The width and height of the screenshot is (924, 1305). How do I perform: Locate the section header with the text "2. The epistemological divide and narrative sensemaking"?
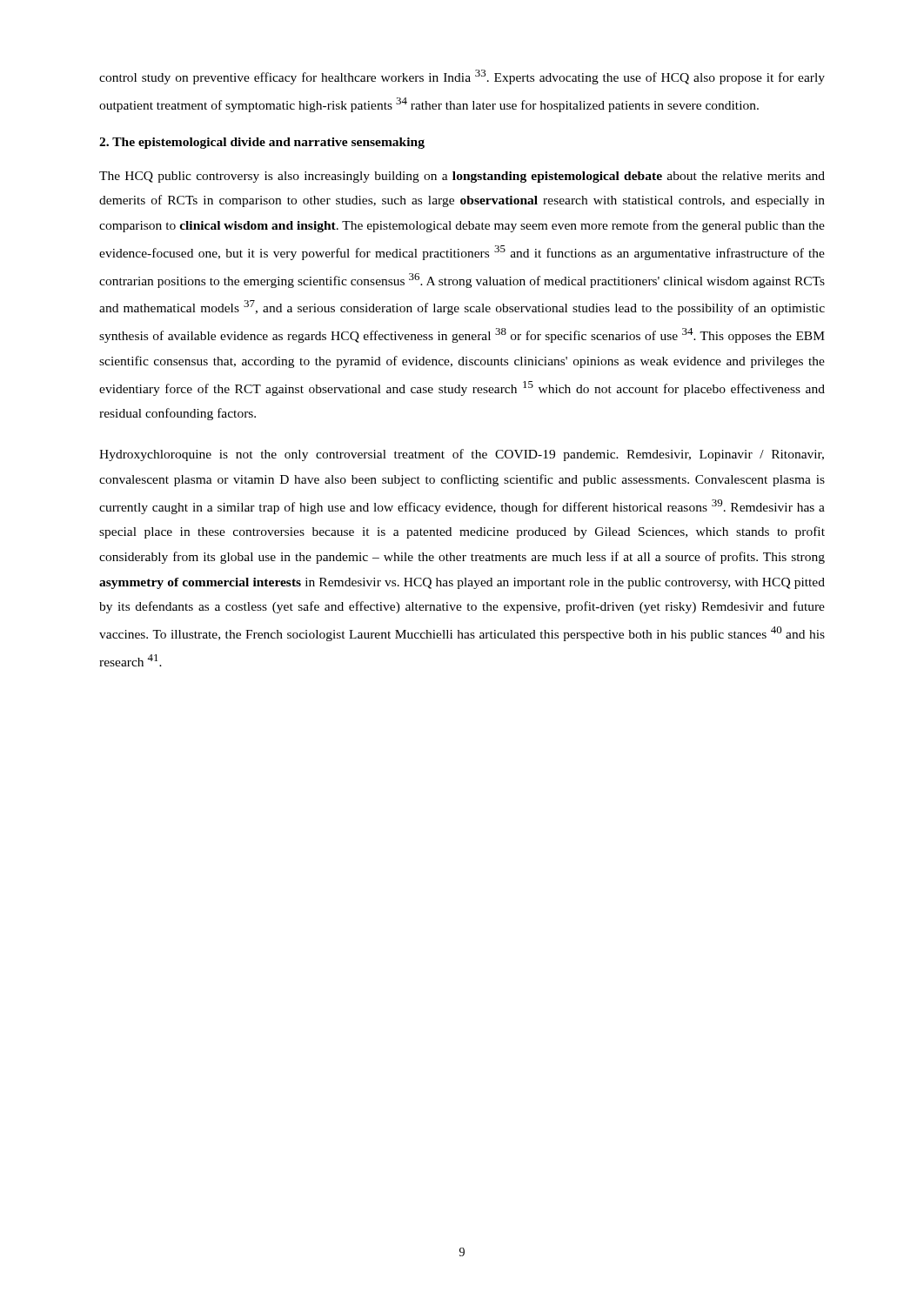pyautogui.click(x=262, y=141)
